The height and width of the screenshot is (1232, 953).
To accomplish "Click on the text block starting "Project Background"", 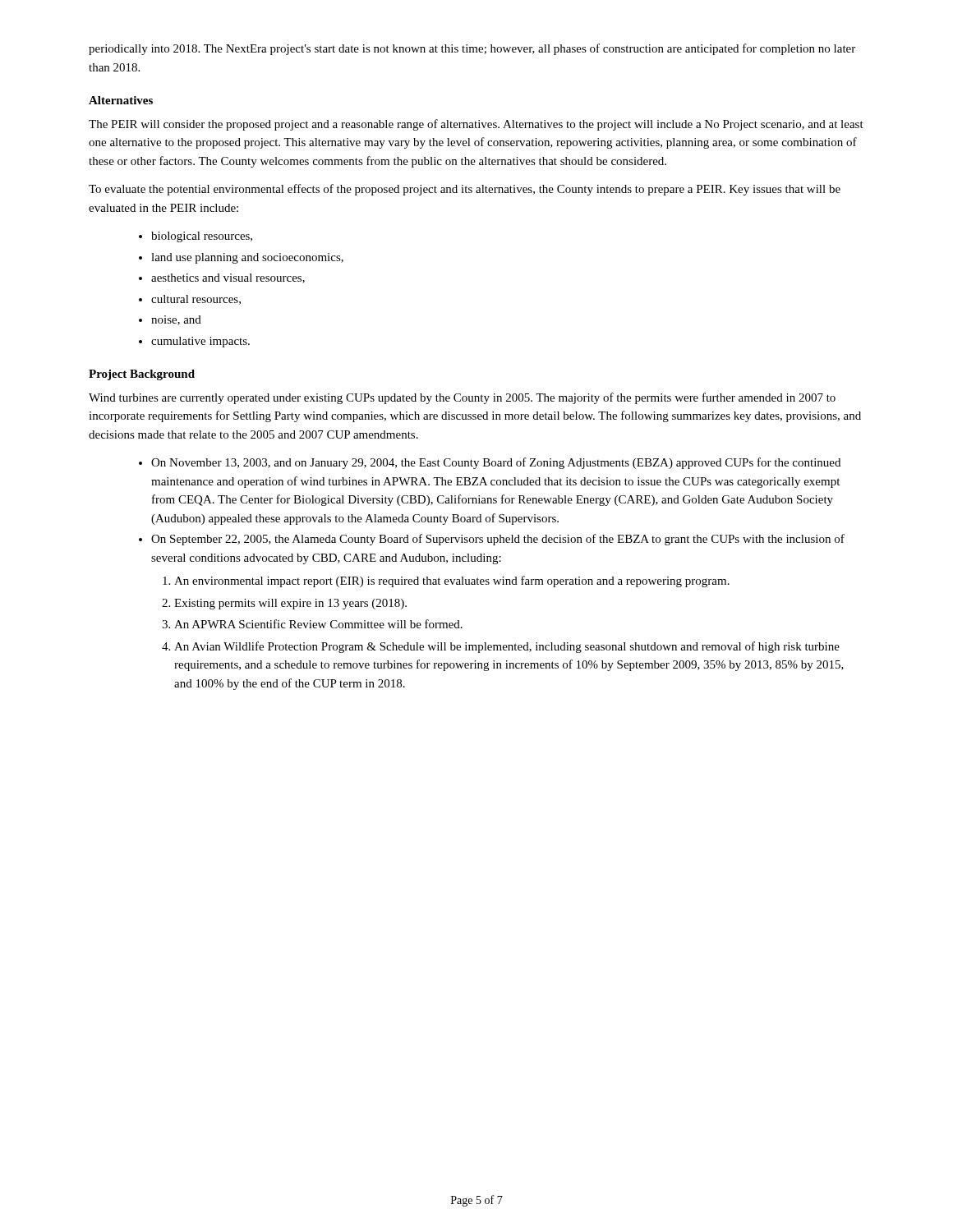I will (142, 375).
